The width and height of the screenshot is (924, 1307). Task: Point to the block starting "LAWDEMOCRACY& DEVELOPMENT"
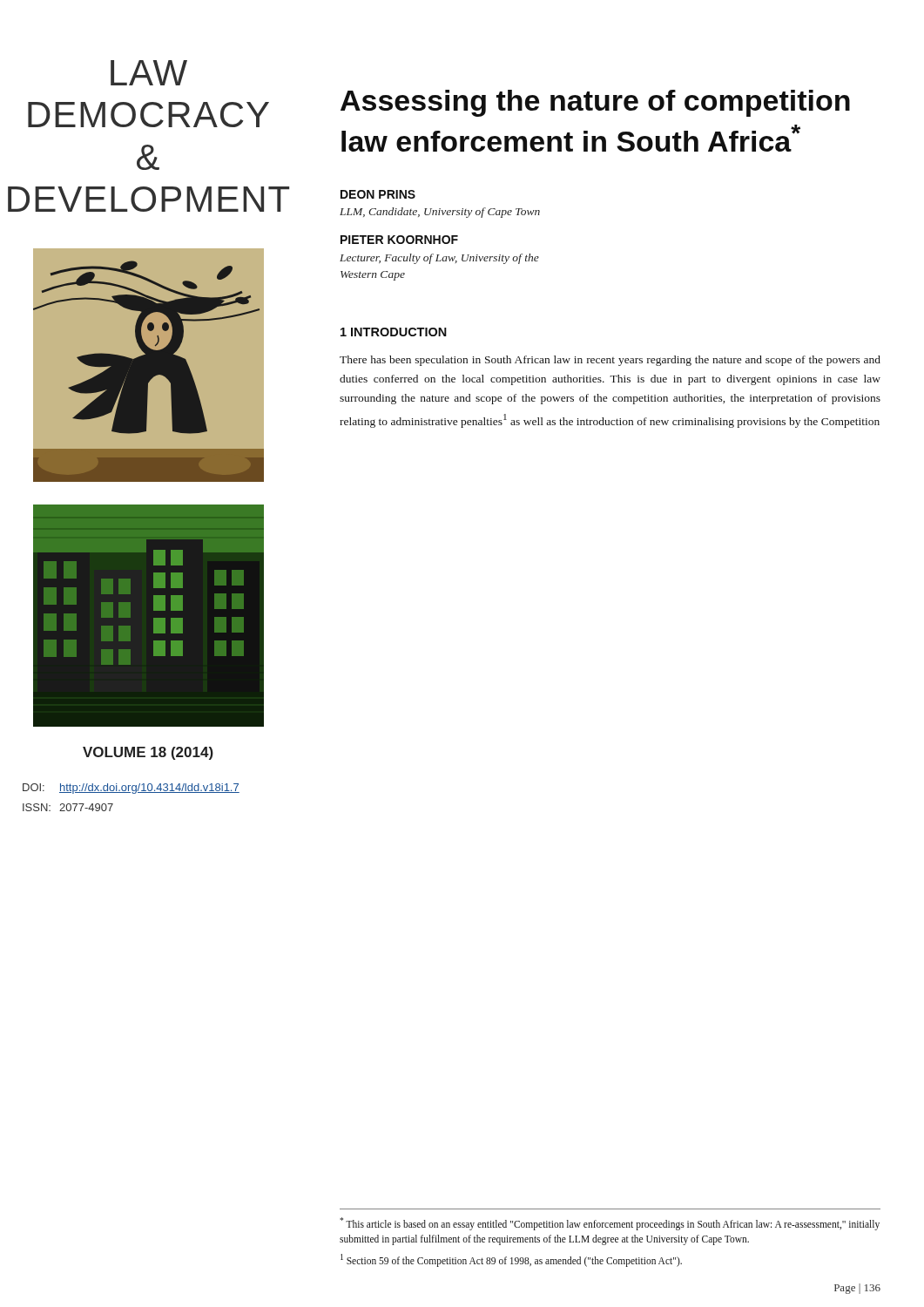pos(148,136)
